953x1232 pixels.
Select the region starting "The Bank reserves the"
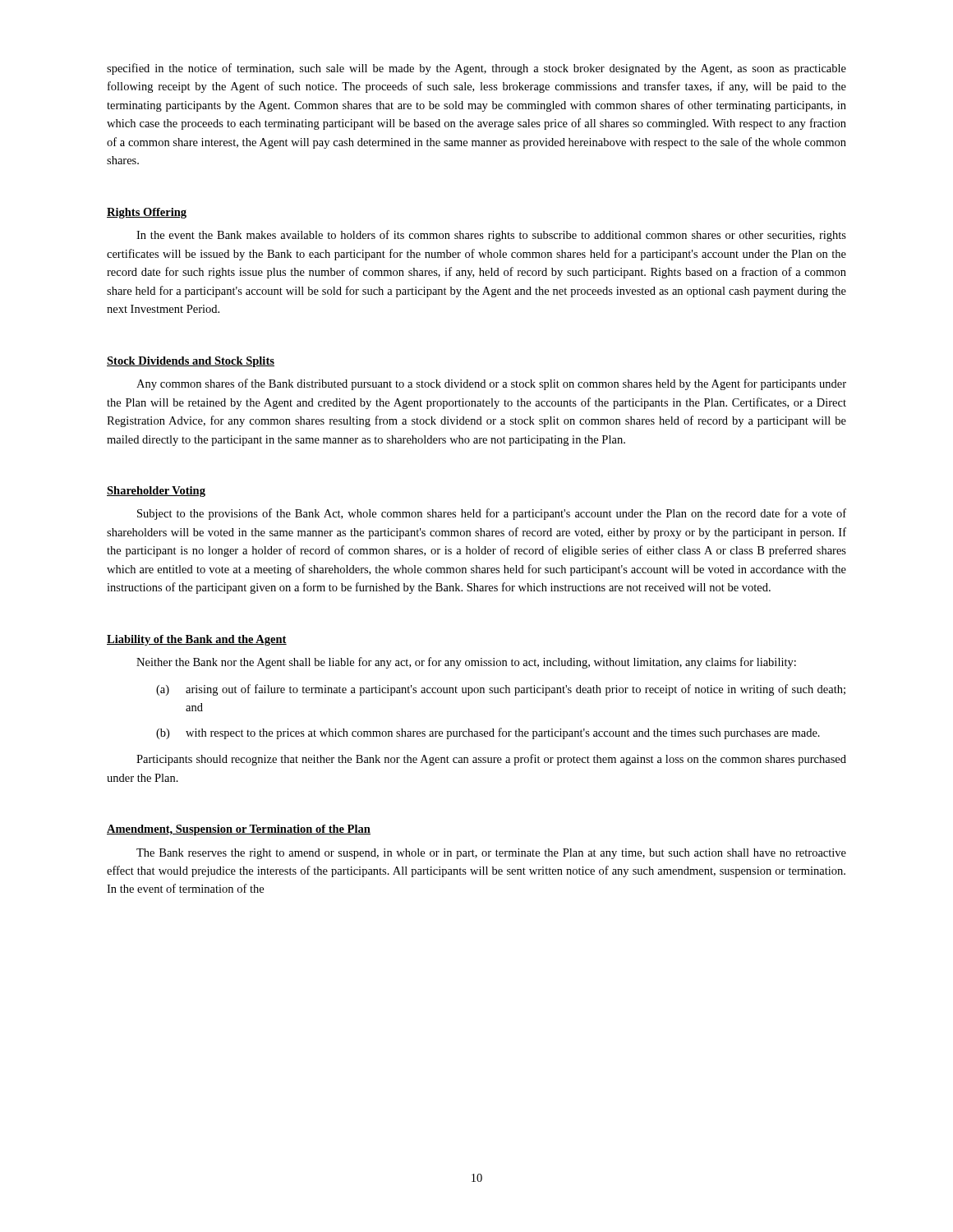476,871
